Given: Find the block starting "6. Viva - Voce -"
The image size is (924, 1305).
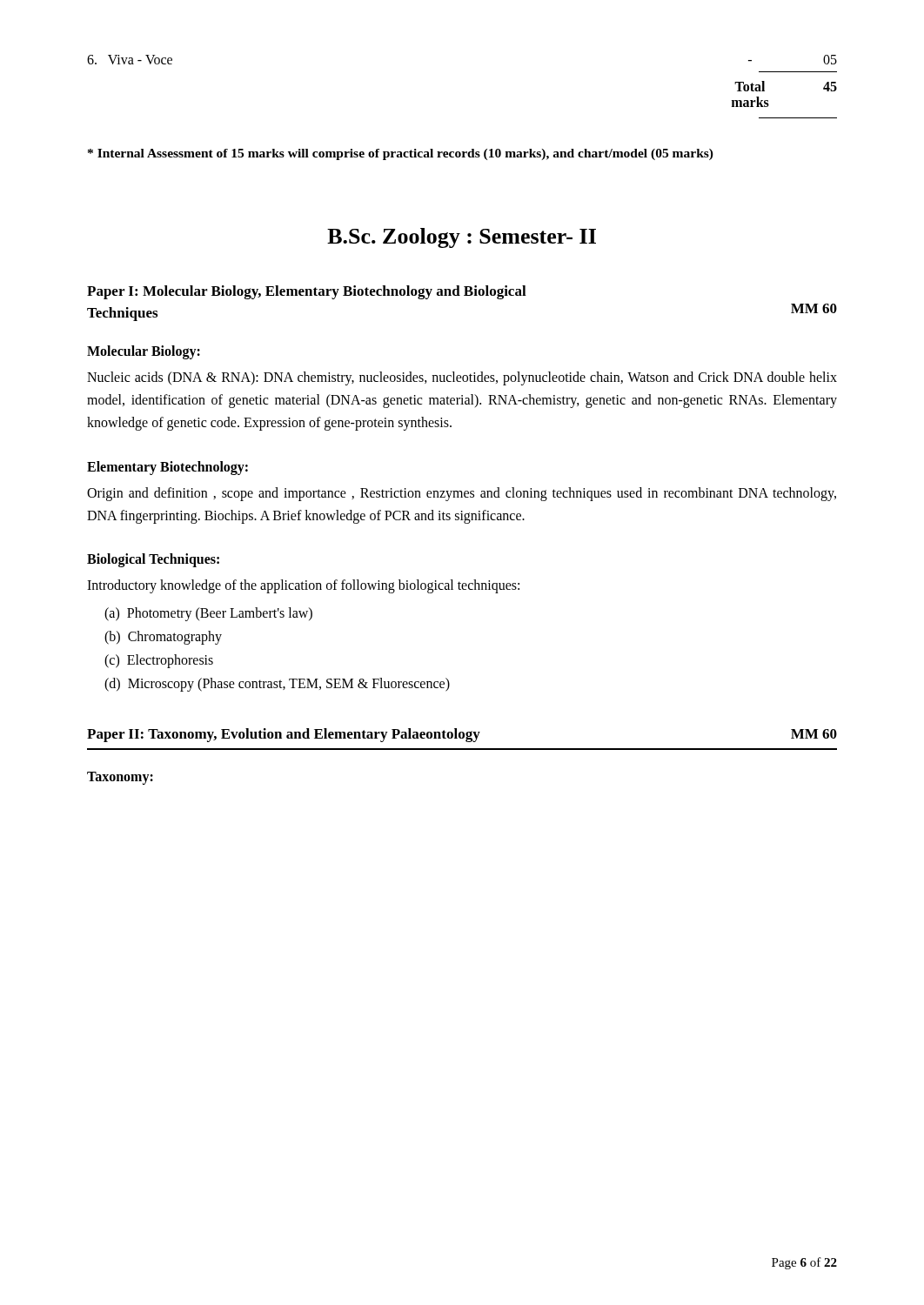Looking at the screenshot, I should coord(153,60).
